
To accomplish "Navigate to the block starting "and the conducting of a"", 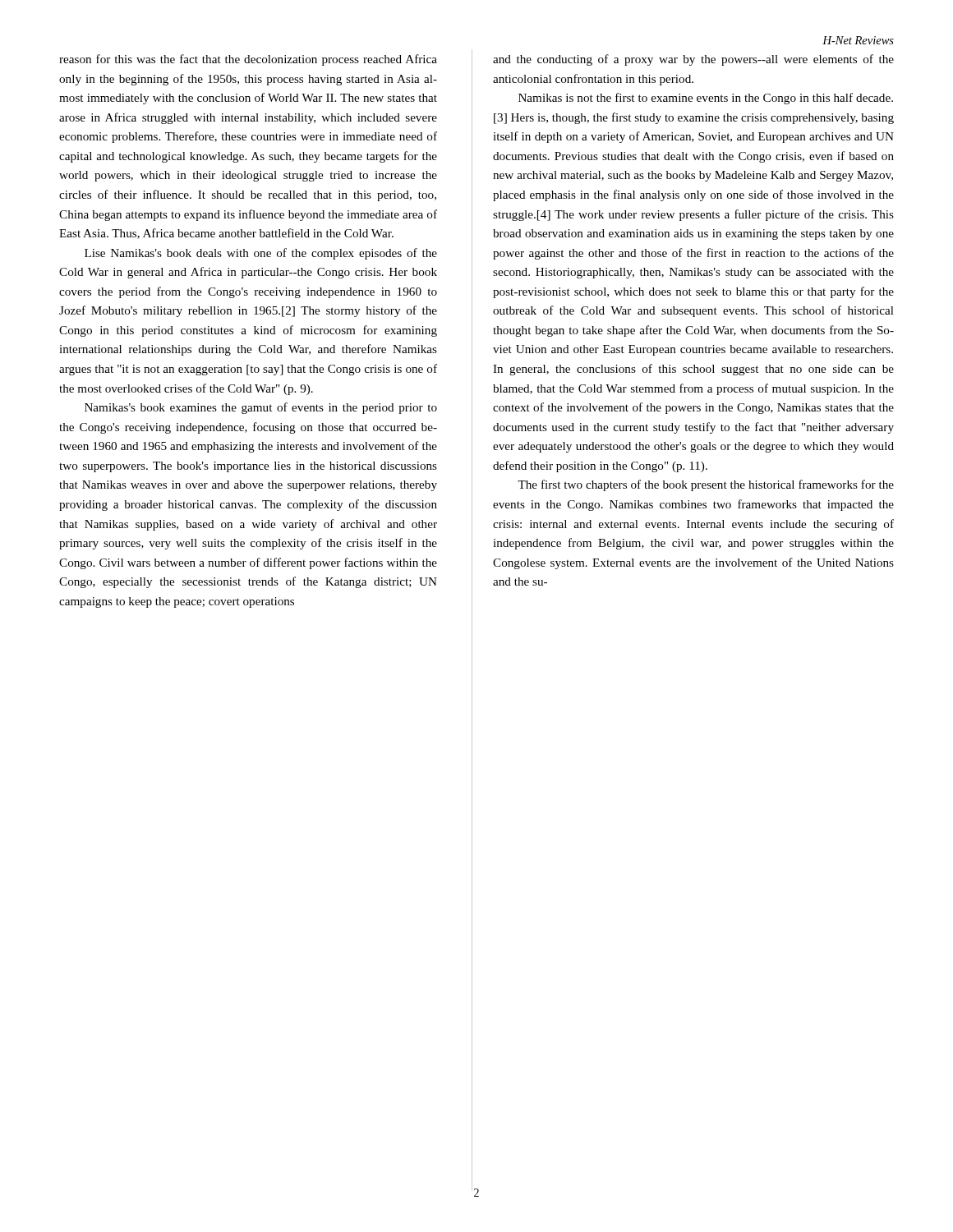I will pos(693,69).
